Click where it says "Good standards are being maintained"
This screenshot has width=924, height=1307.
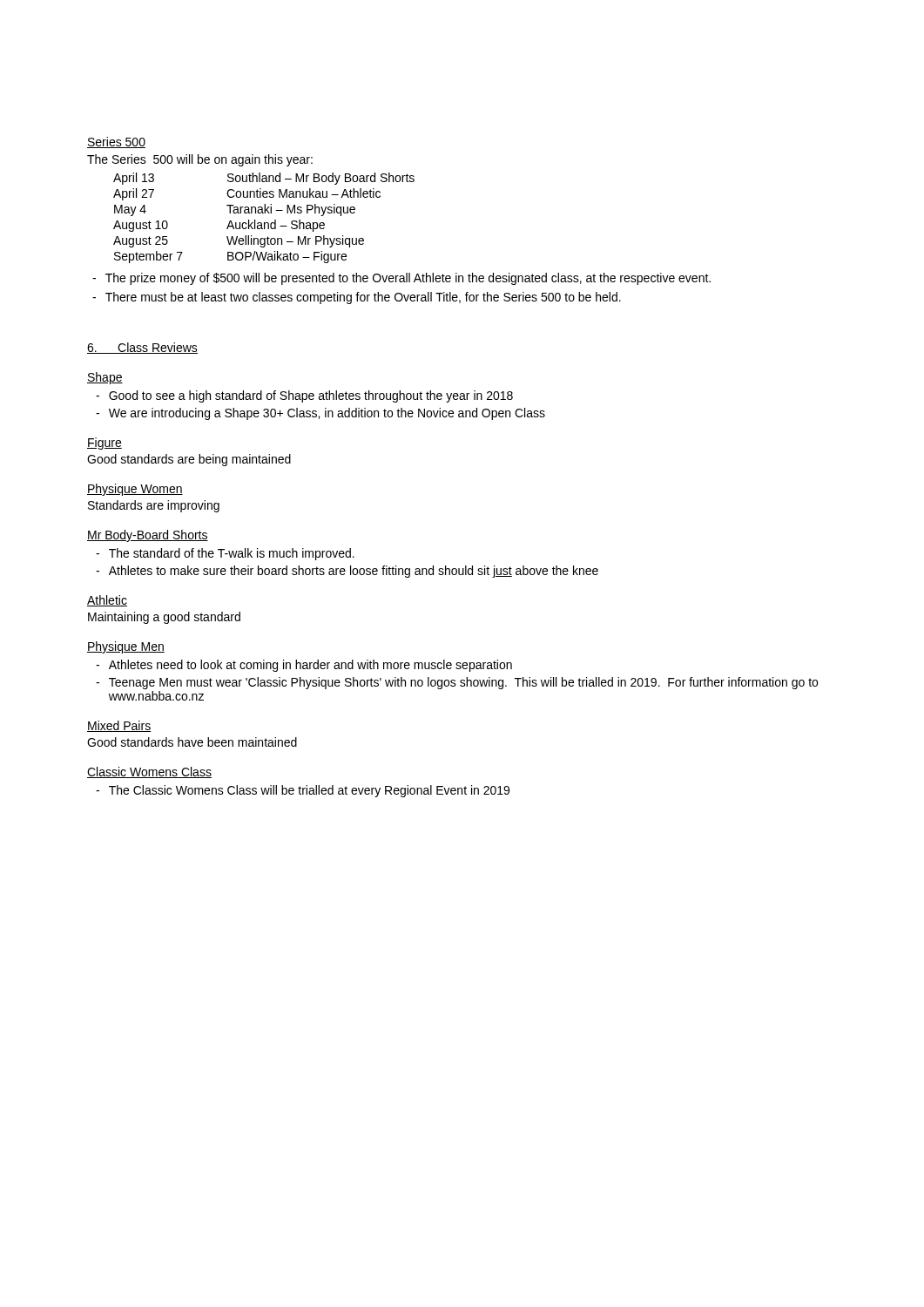[189, 460]
